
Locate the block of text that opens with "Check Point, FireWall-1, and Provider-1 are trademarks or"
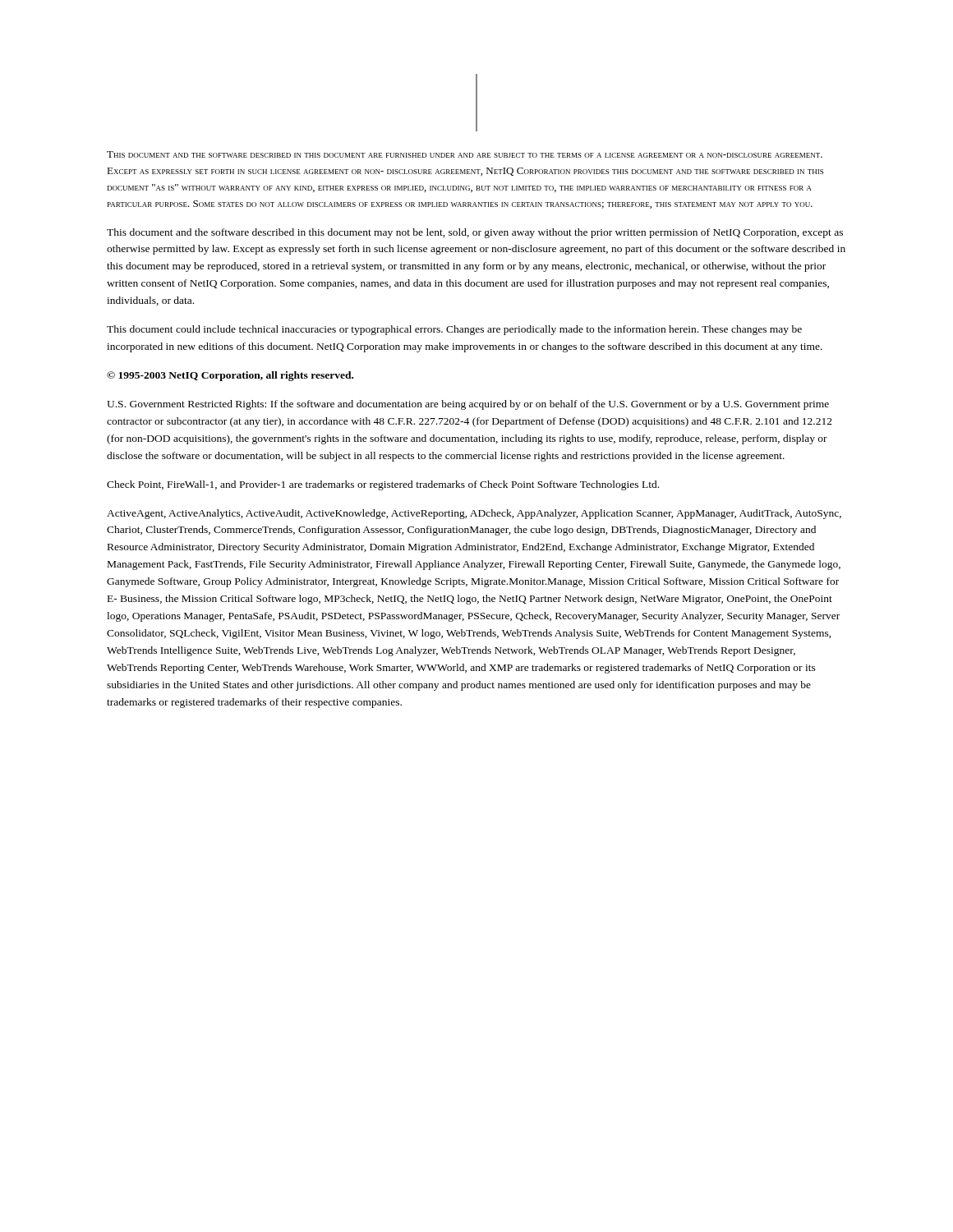(x=383, y=484)
